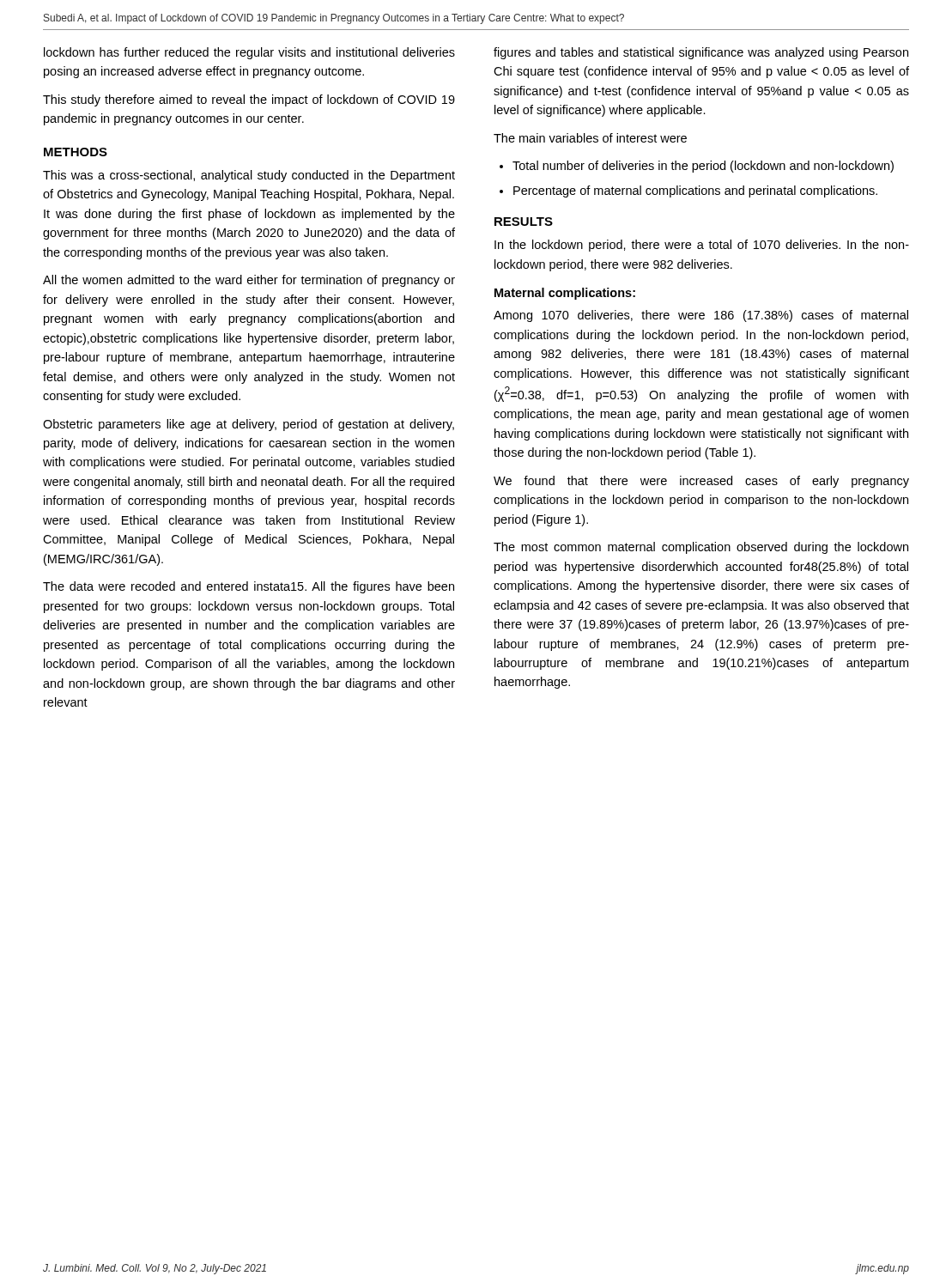952x1288 pixels.
Task: Click on the text starting "This was a cross-sectional, analytical study conducted"
Action: pyautogui.click(x=249, y=214)
